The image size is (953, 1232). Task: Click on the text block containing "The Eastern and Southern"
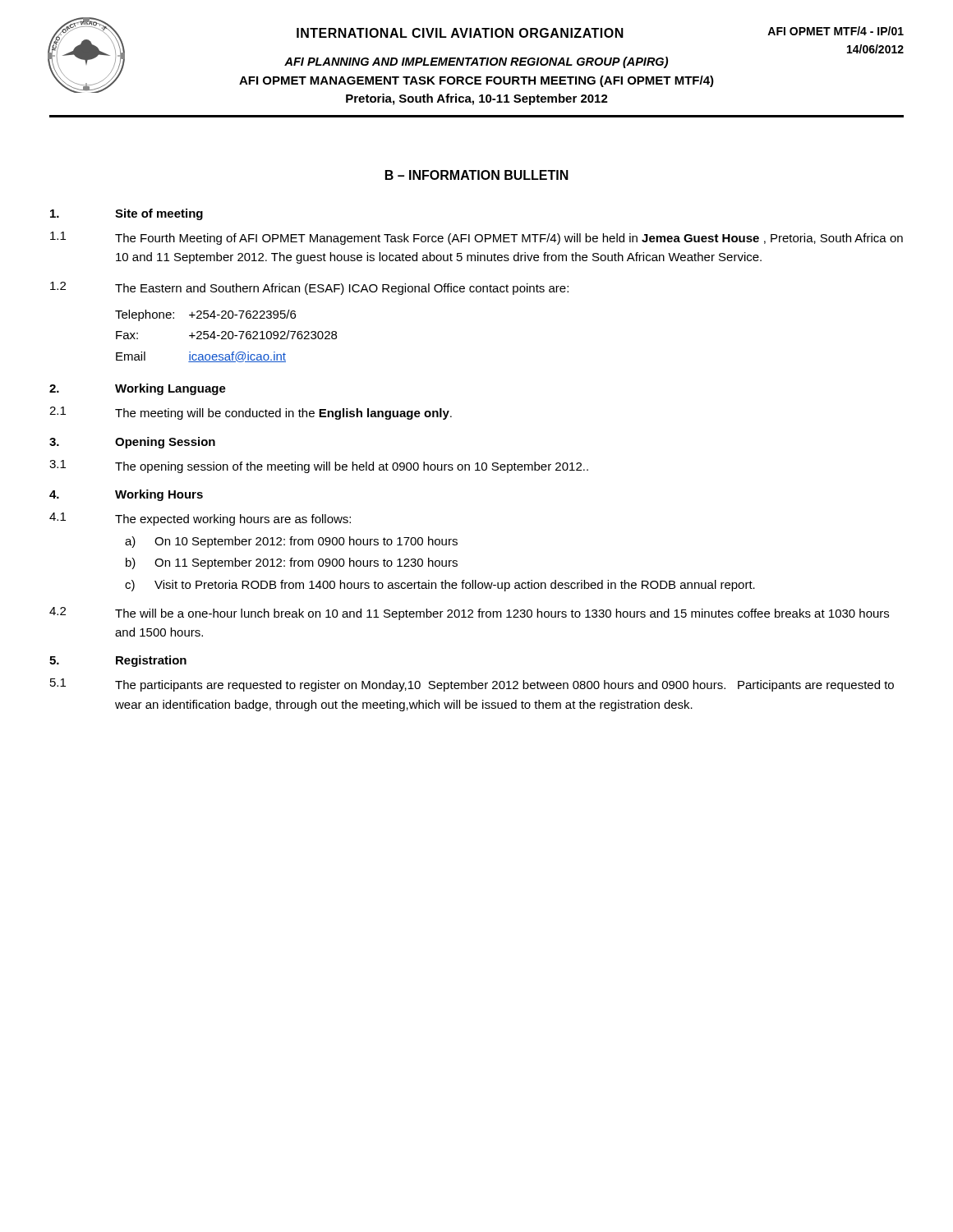[x=342, y=287]
